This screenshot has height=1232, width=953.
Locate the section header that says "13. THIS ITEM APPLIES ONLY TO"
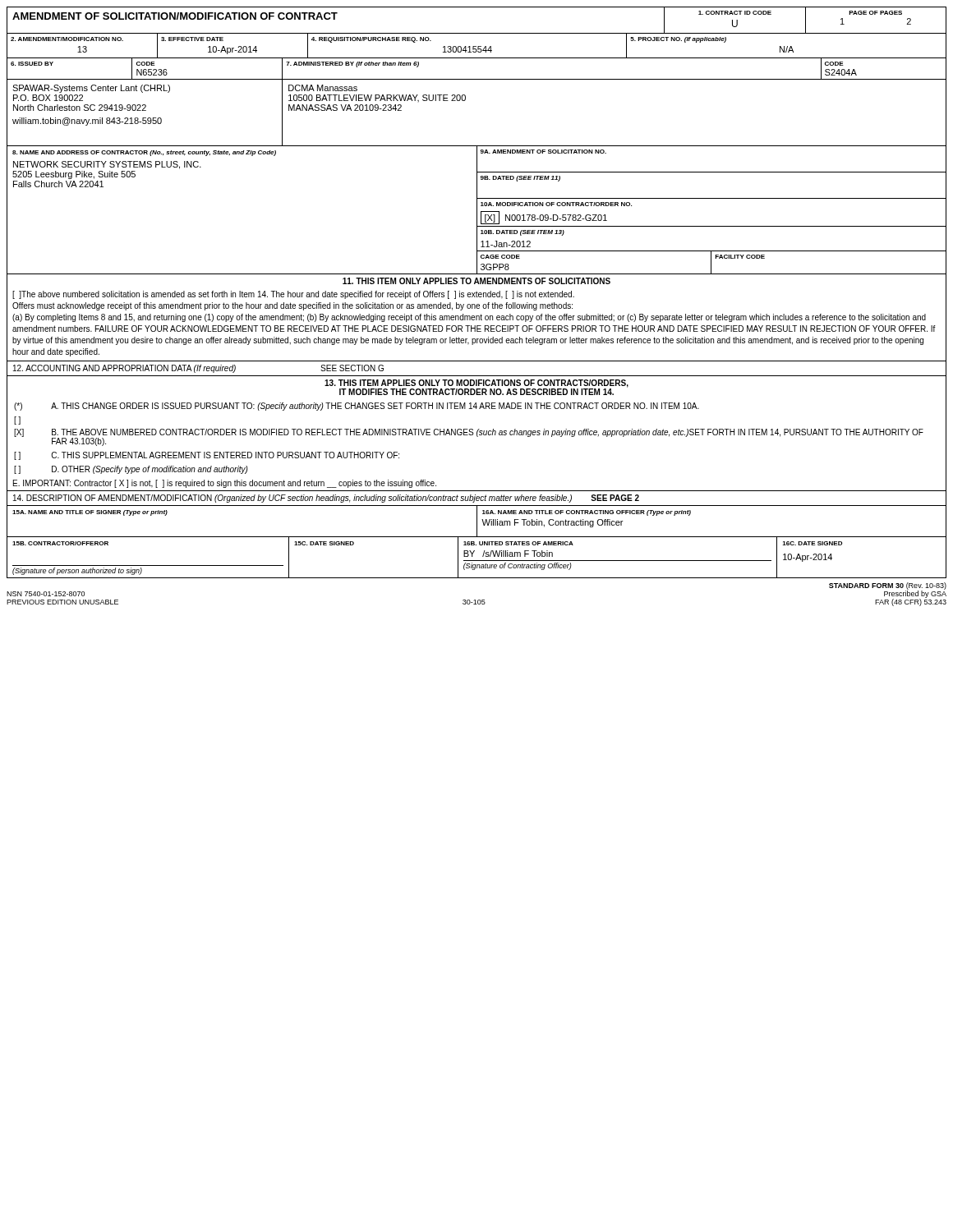[x=476, y=388]
